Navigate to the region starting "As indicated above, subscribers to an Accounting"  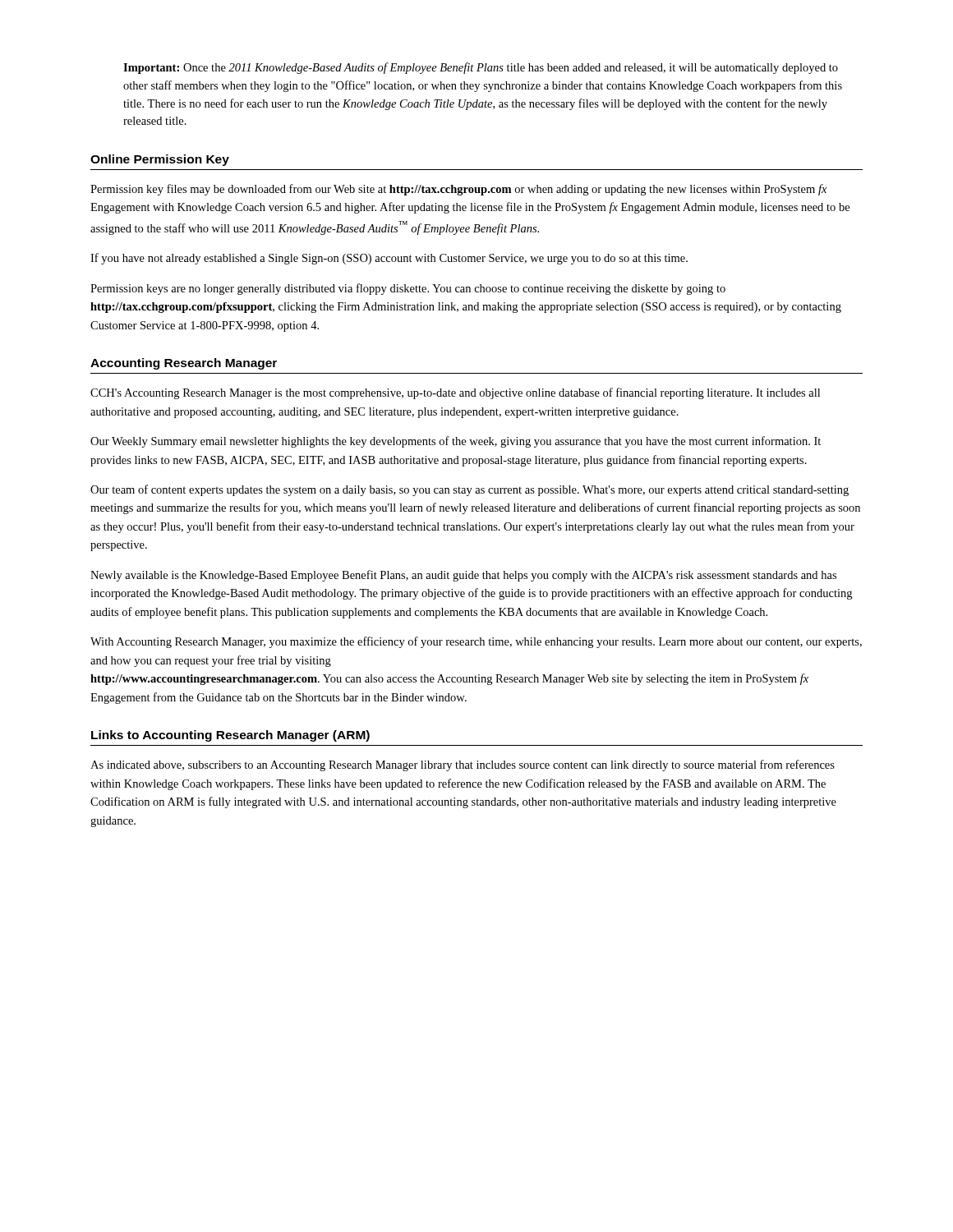click(463, 792)
